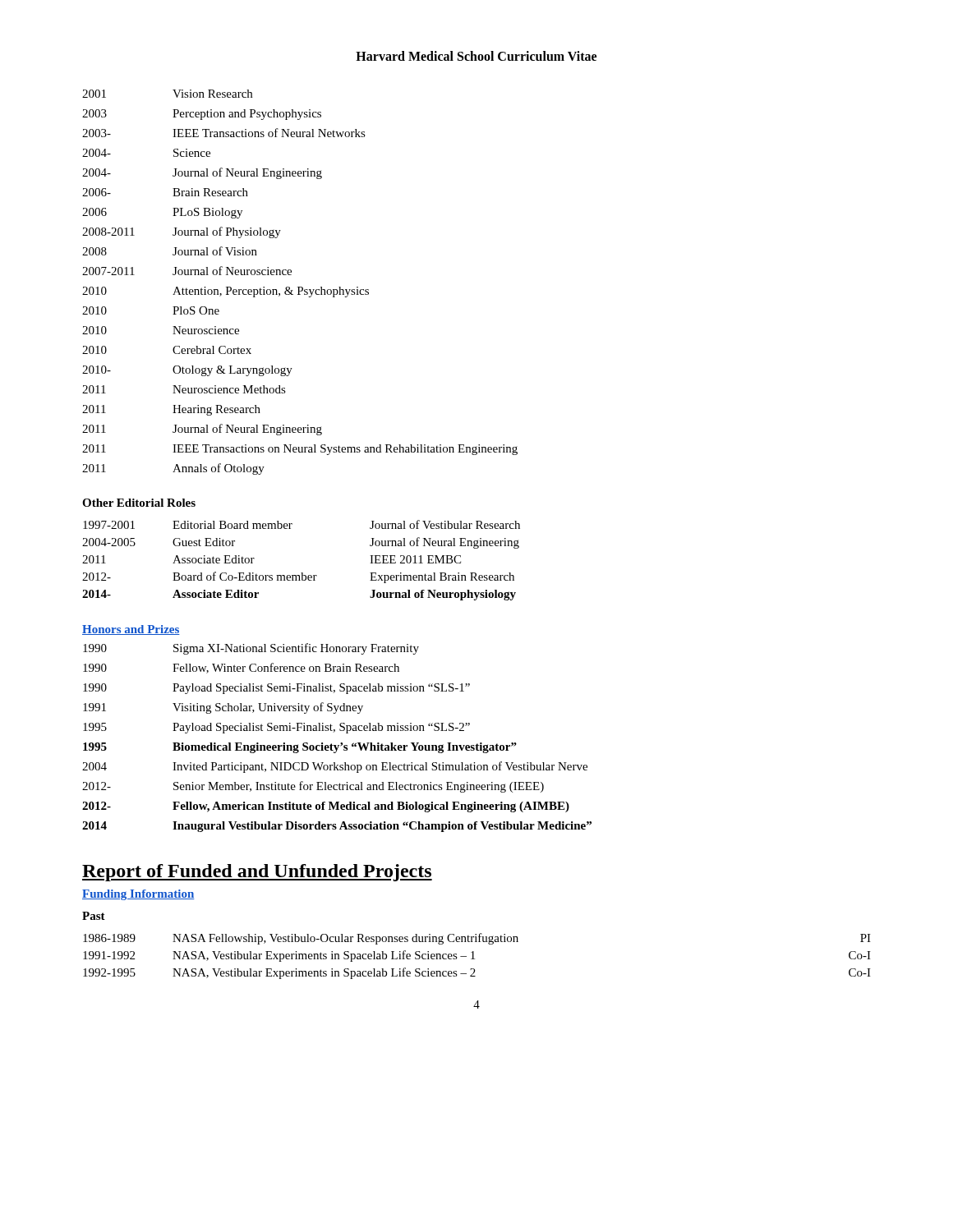The width and height of the screenshot is (953, 1232).
Task: Click on the list item containing "2004Invited Participant, NIDCD Workshop on Electrical Stimulation of"
Action: tap(476, 768)
